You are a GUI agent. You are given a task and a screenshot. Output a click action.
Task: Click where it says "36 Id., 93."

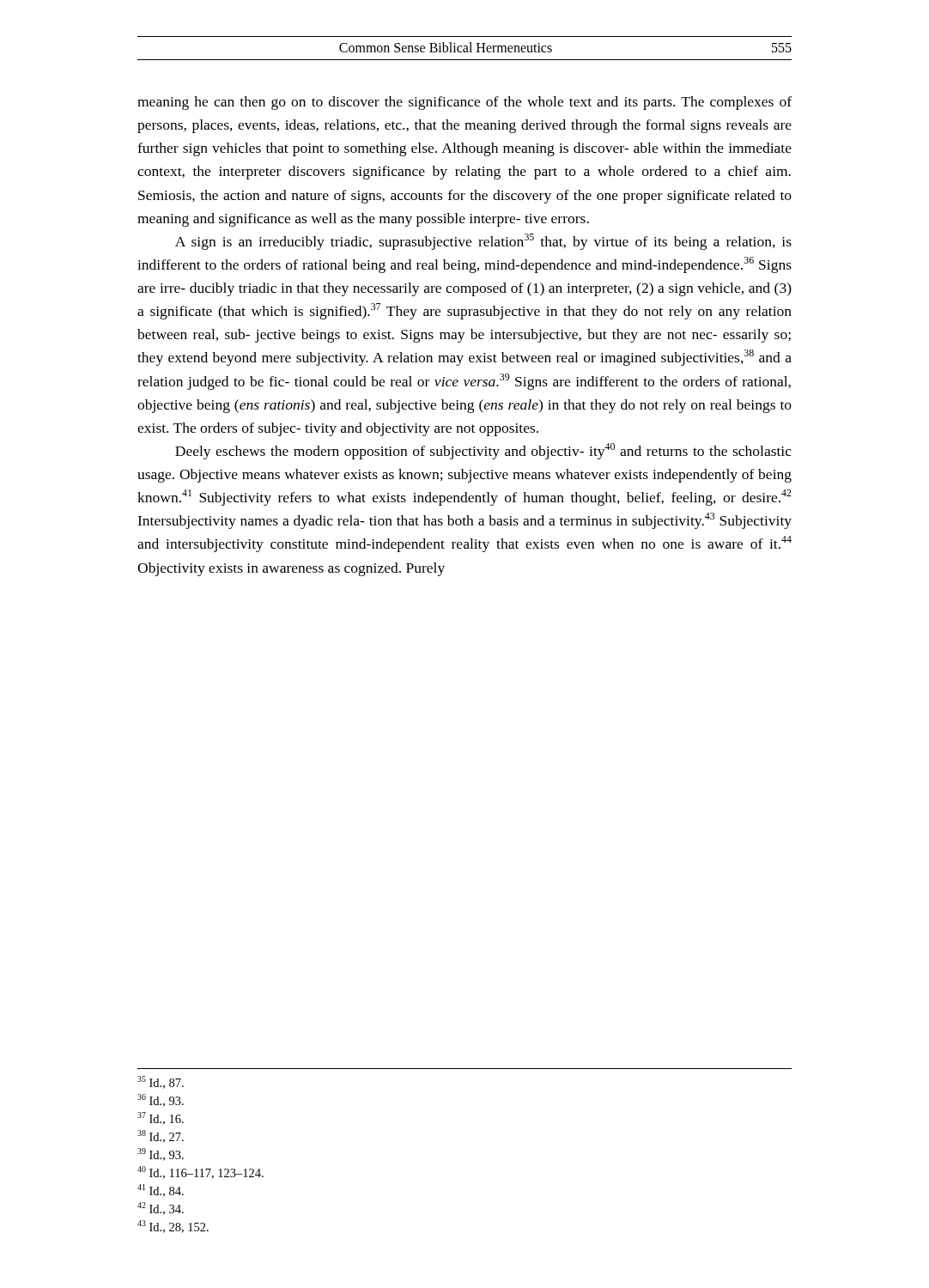coord(161,1100)
